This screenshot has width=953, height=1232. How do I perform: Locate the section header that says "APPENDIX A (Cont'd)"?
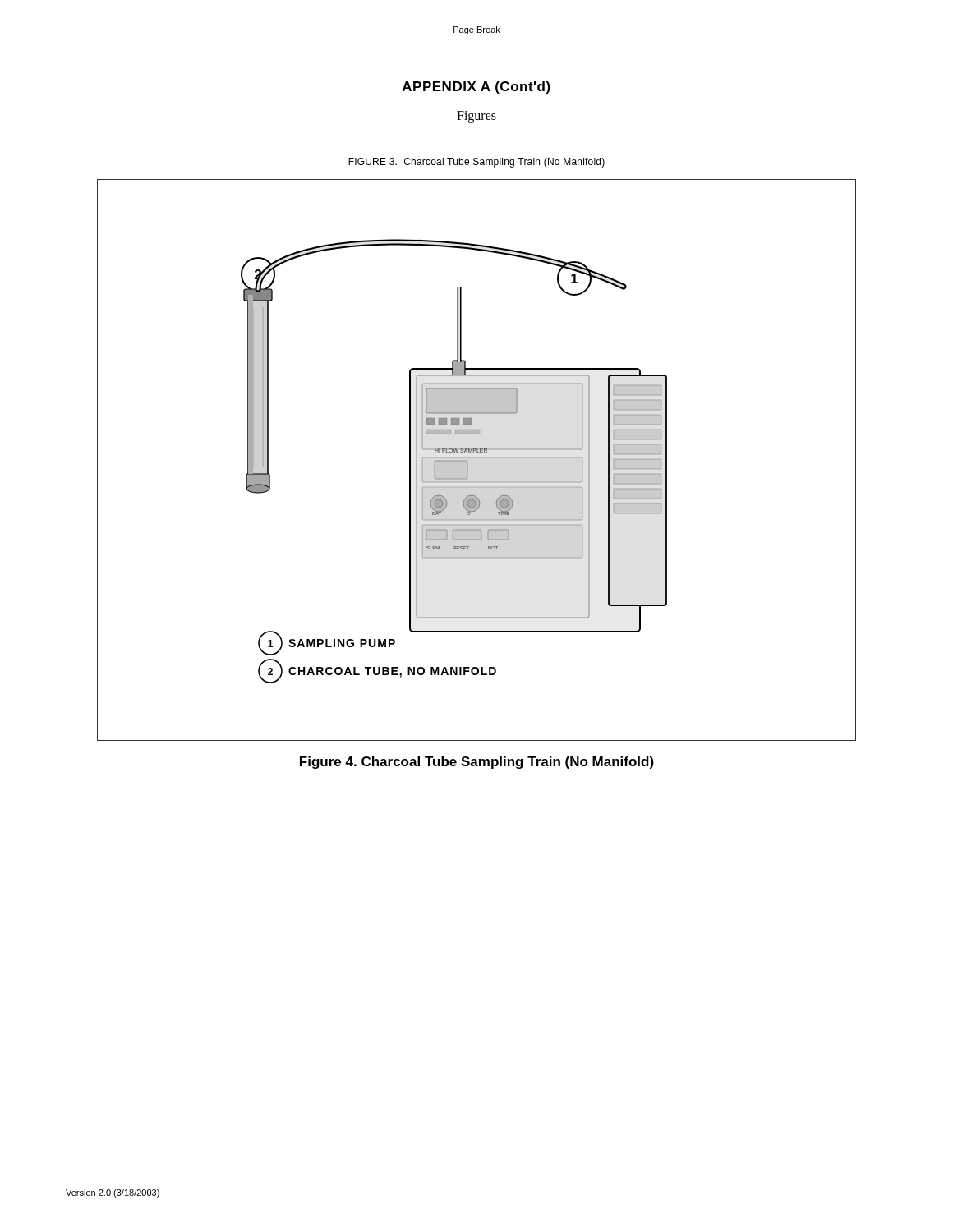pyautogui.click(x=476, y=87)
